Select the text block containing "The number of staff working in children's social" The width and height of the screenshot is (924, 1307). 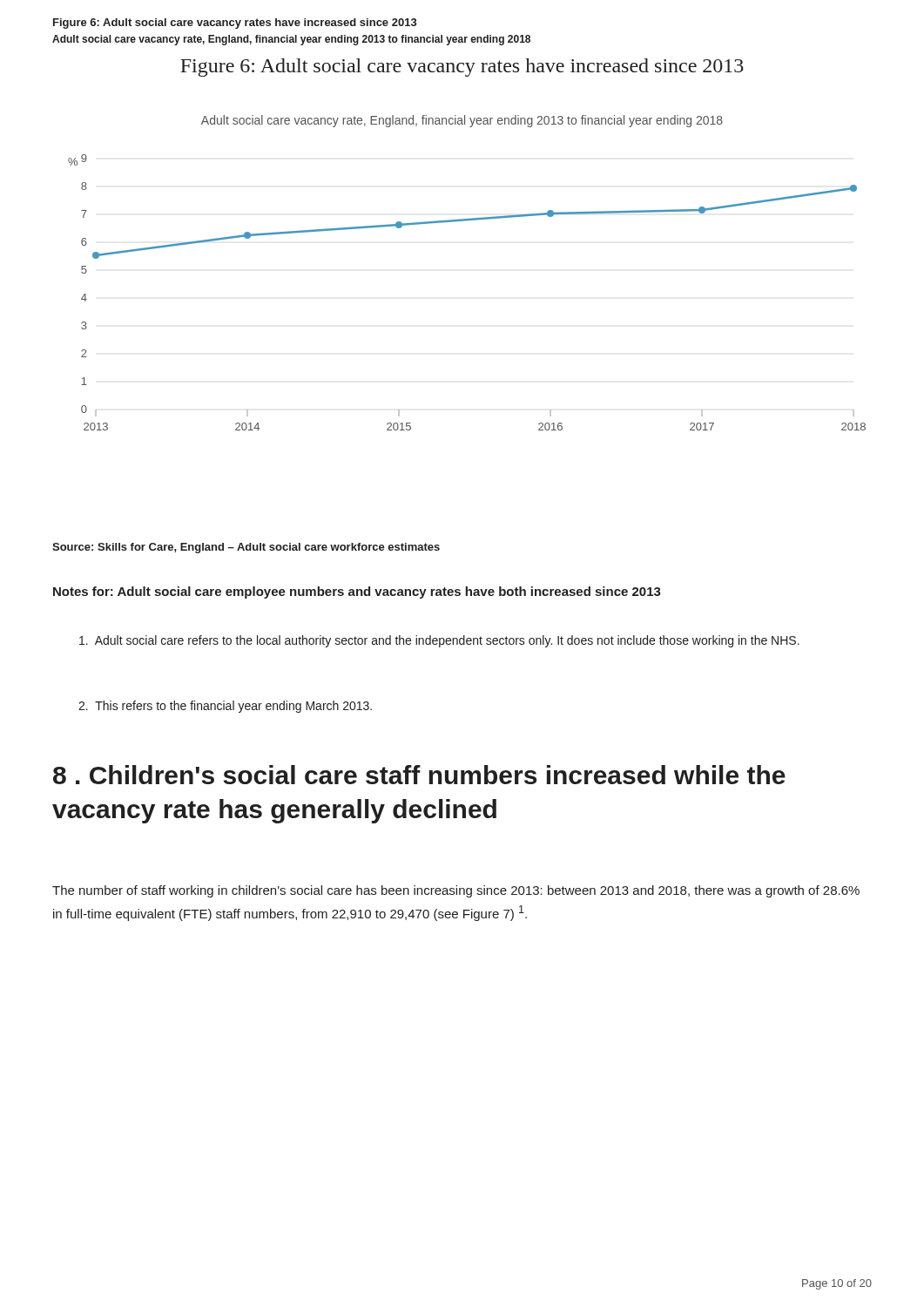point(456,902)
